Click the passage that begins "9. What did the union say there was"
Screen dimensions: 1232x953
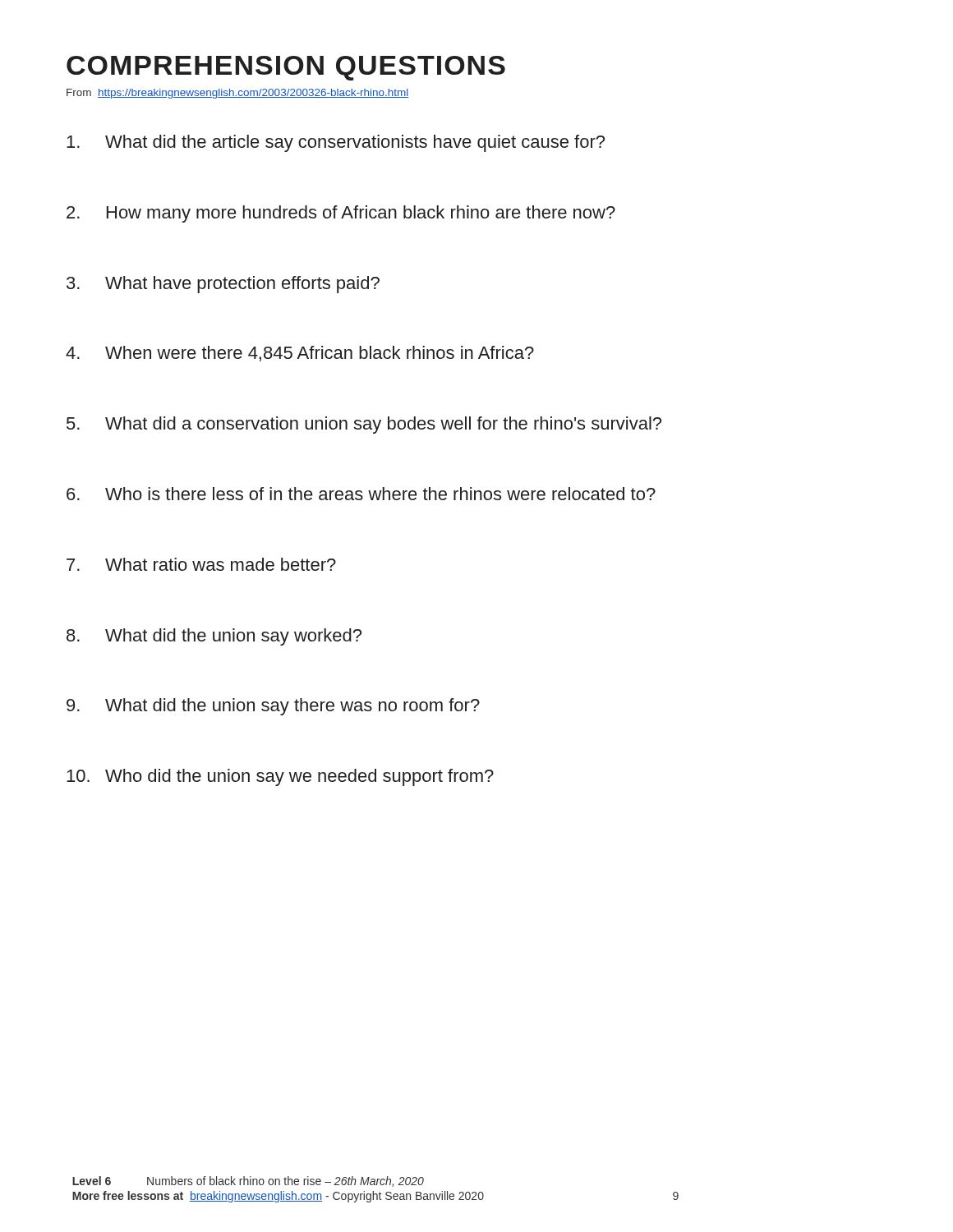point(476,706)
